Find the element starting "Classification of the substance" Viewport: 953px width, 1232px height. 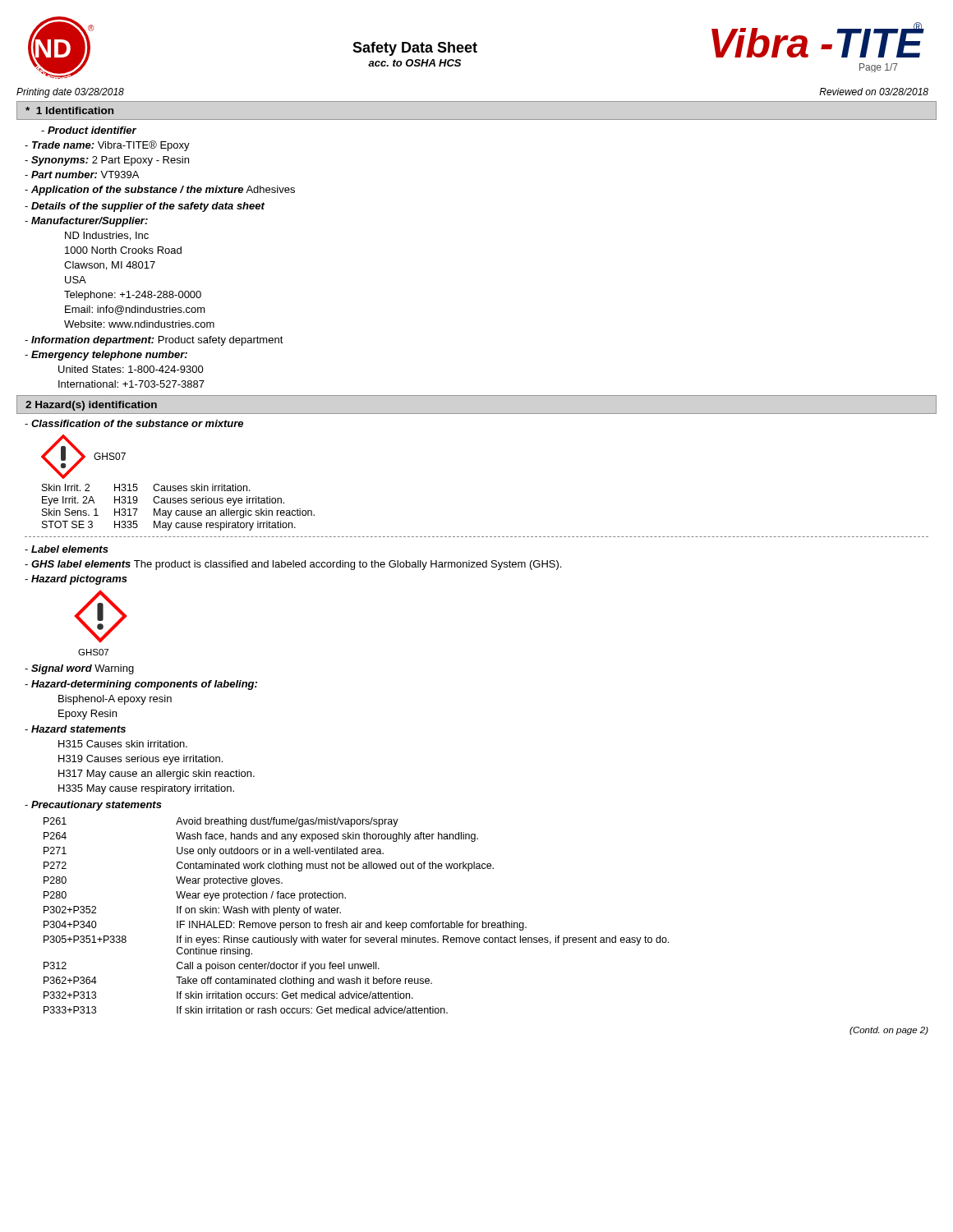coord(134,423)
